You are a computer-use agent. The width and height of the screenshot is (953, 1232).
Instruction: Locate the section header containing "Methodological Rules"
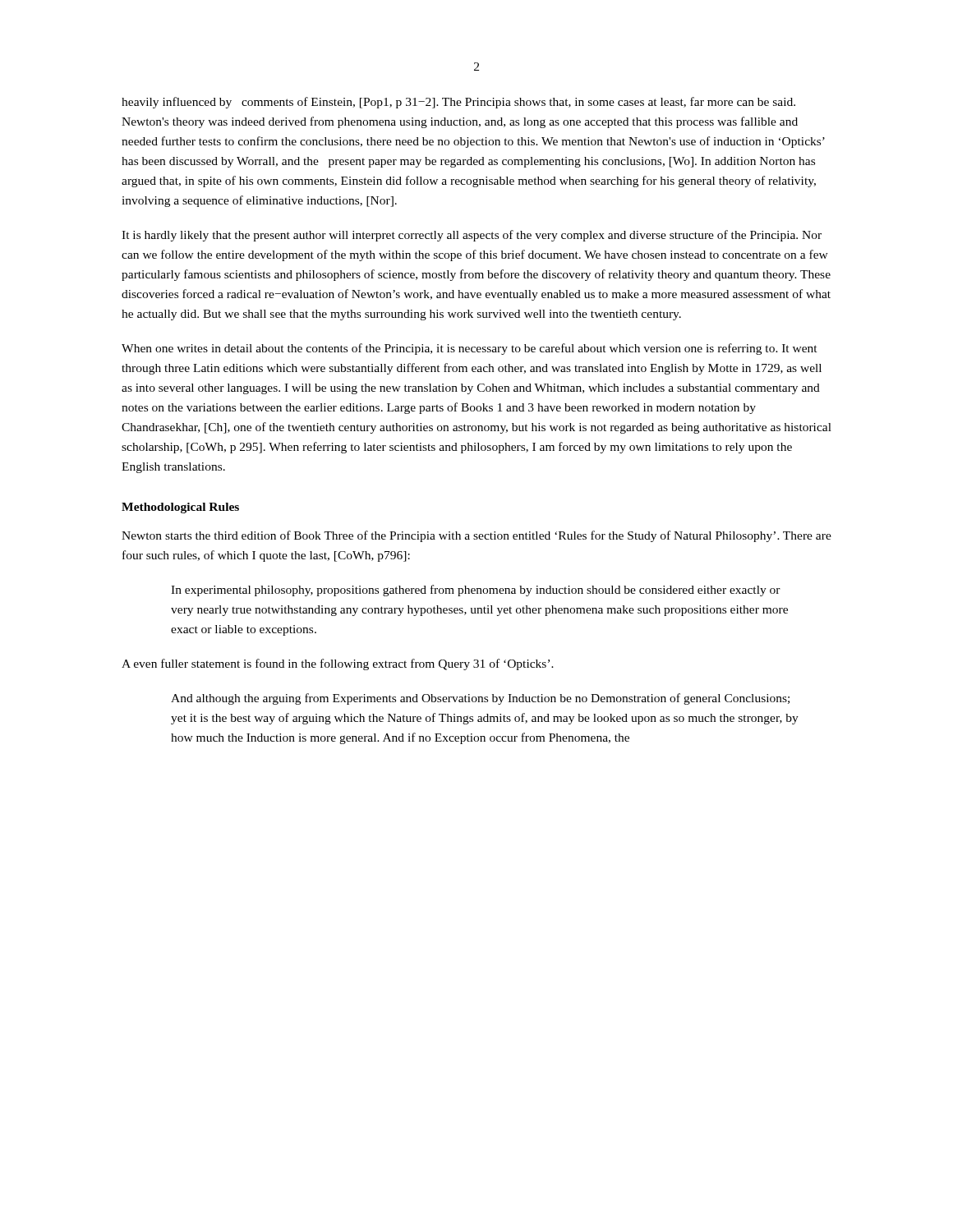coord(180,507)
